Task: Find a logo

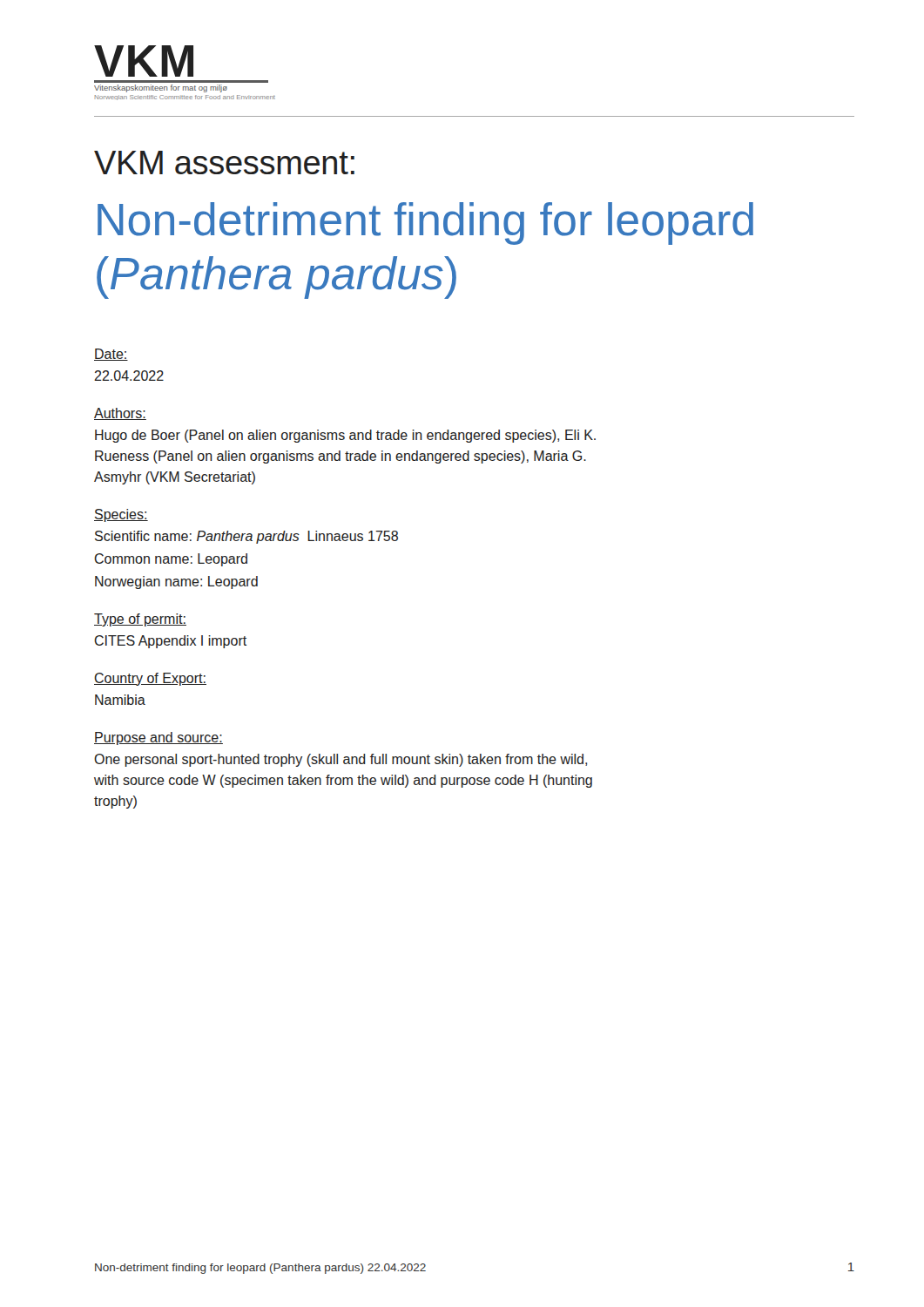Action: pos(474,68)
